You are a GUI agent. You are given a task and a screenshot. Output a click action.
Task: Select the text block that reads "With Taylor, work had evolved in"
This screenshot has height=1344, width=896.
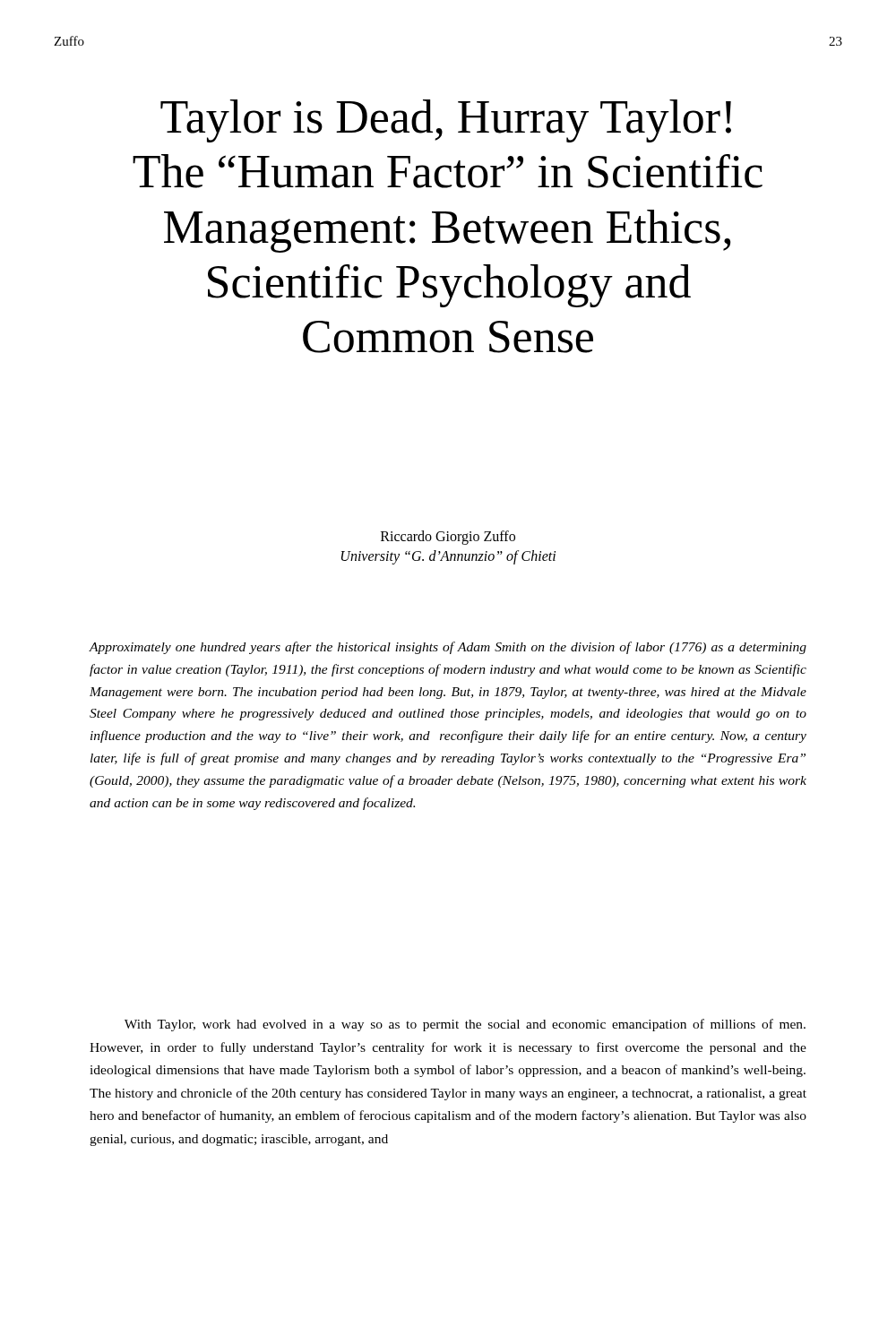(448, 1081)
